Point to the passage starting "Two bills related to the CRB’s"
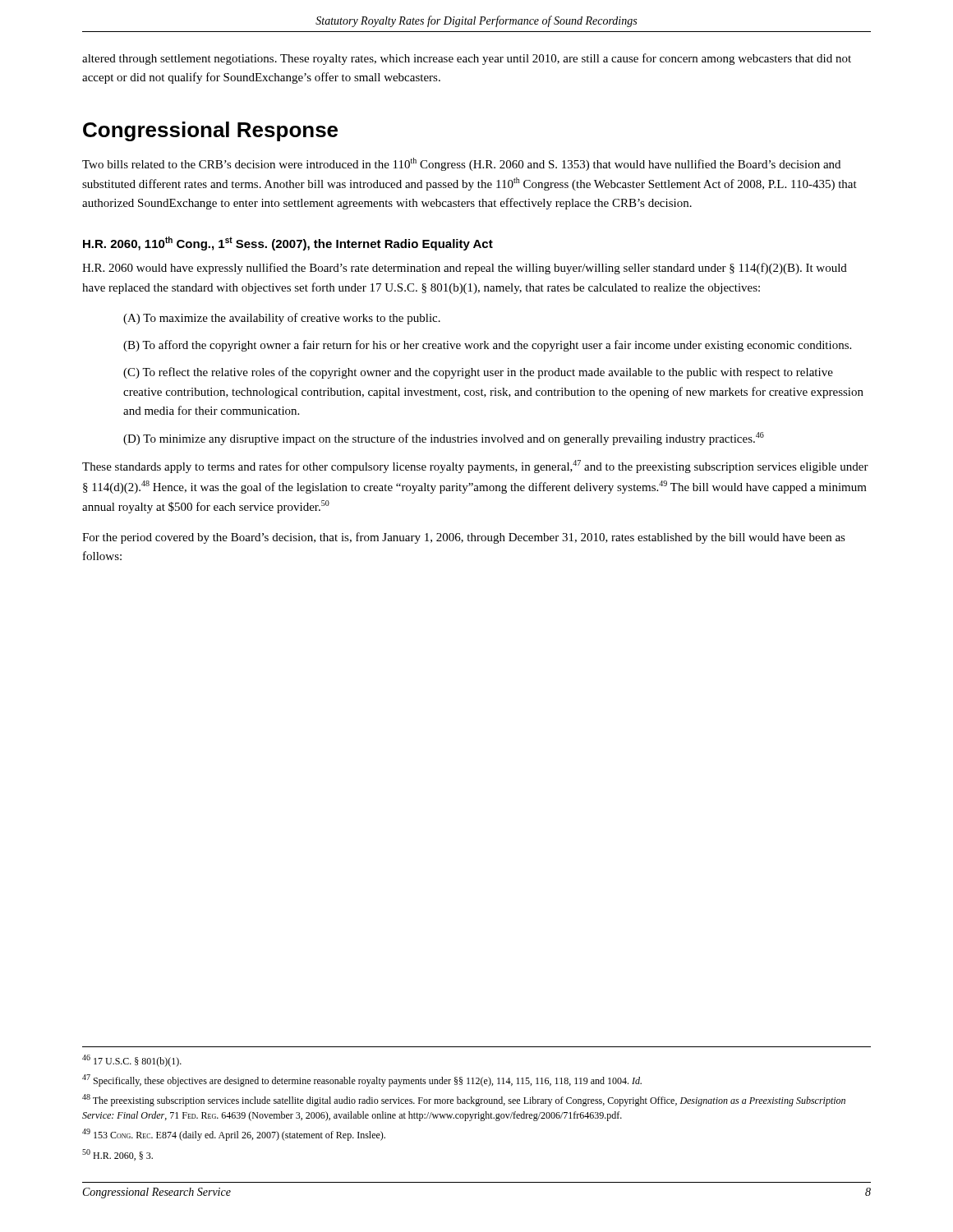Image resolution: width=953 pixels, height=1232 pixels. pyautogui.click(x=469, y=183)
